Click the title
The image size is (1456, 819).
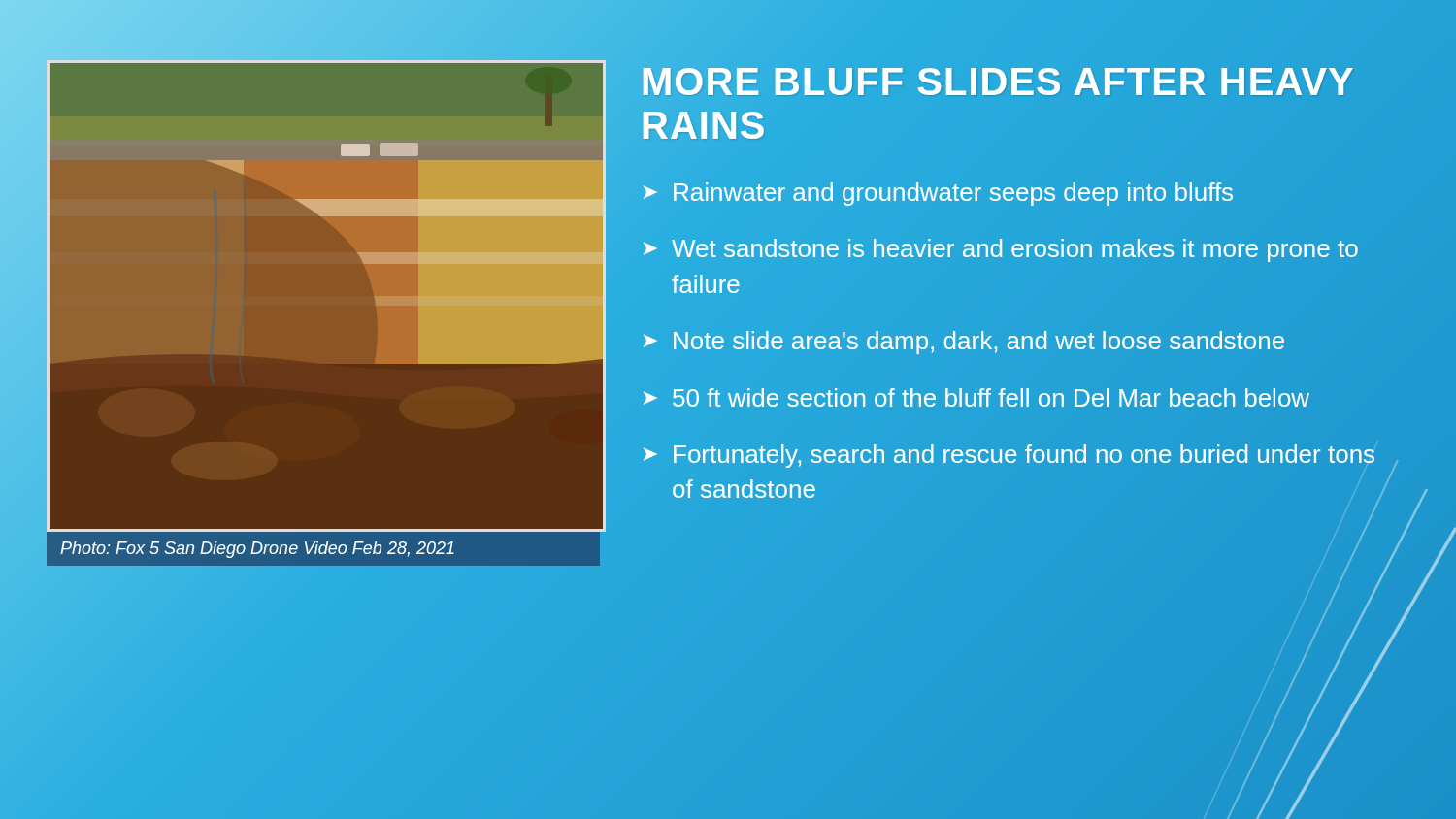(x=997, y=103)
